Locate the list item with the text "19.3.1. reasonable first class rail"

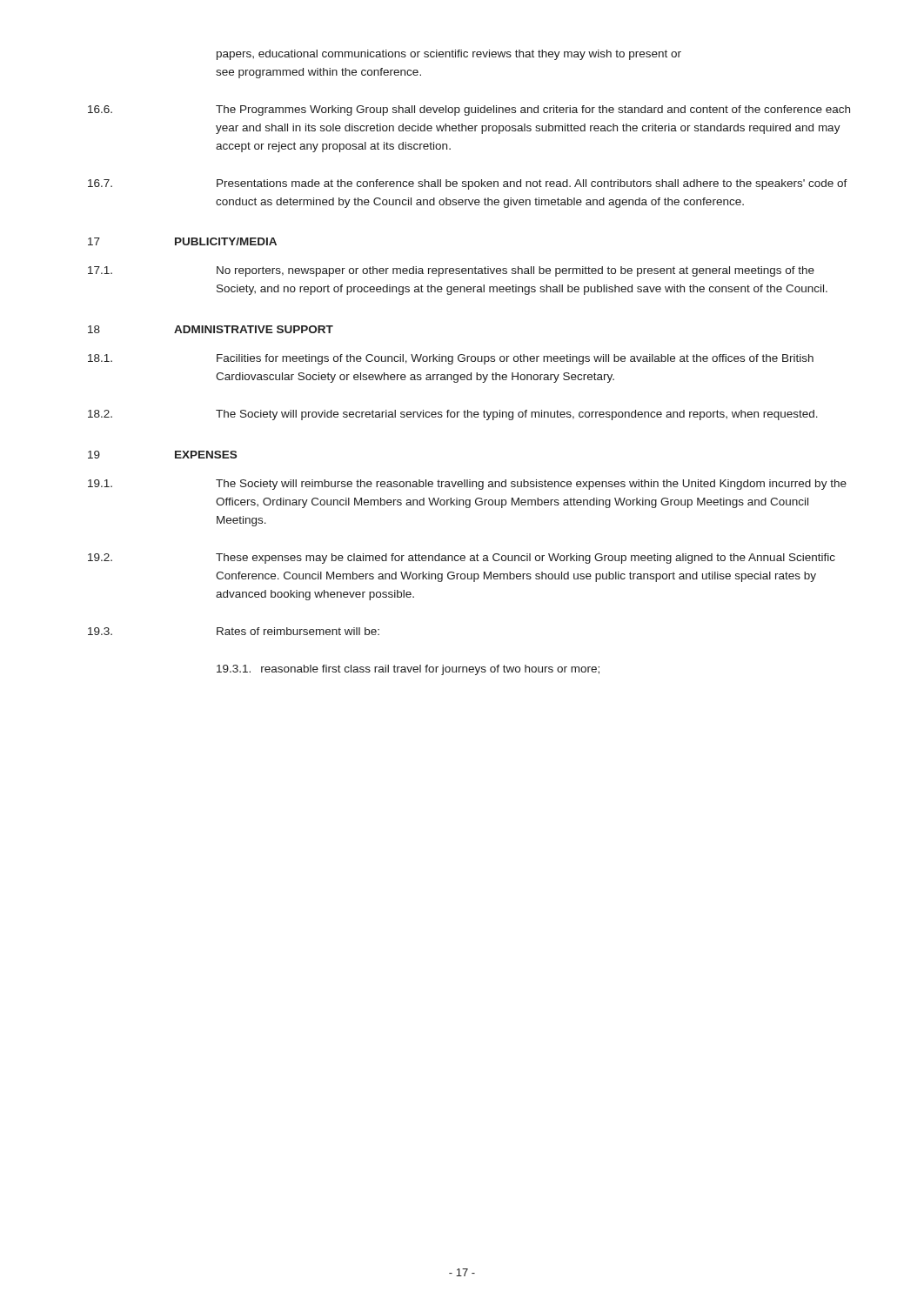coord(408,669)
